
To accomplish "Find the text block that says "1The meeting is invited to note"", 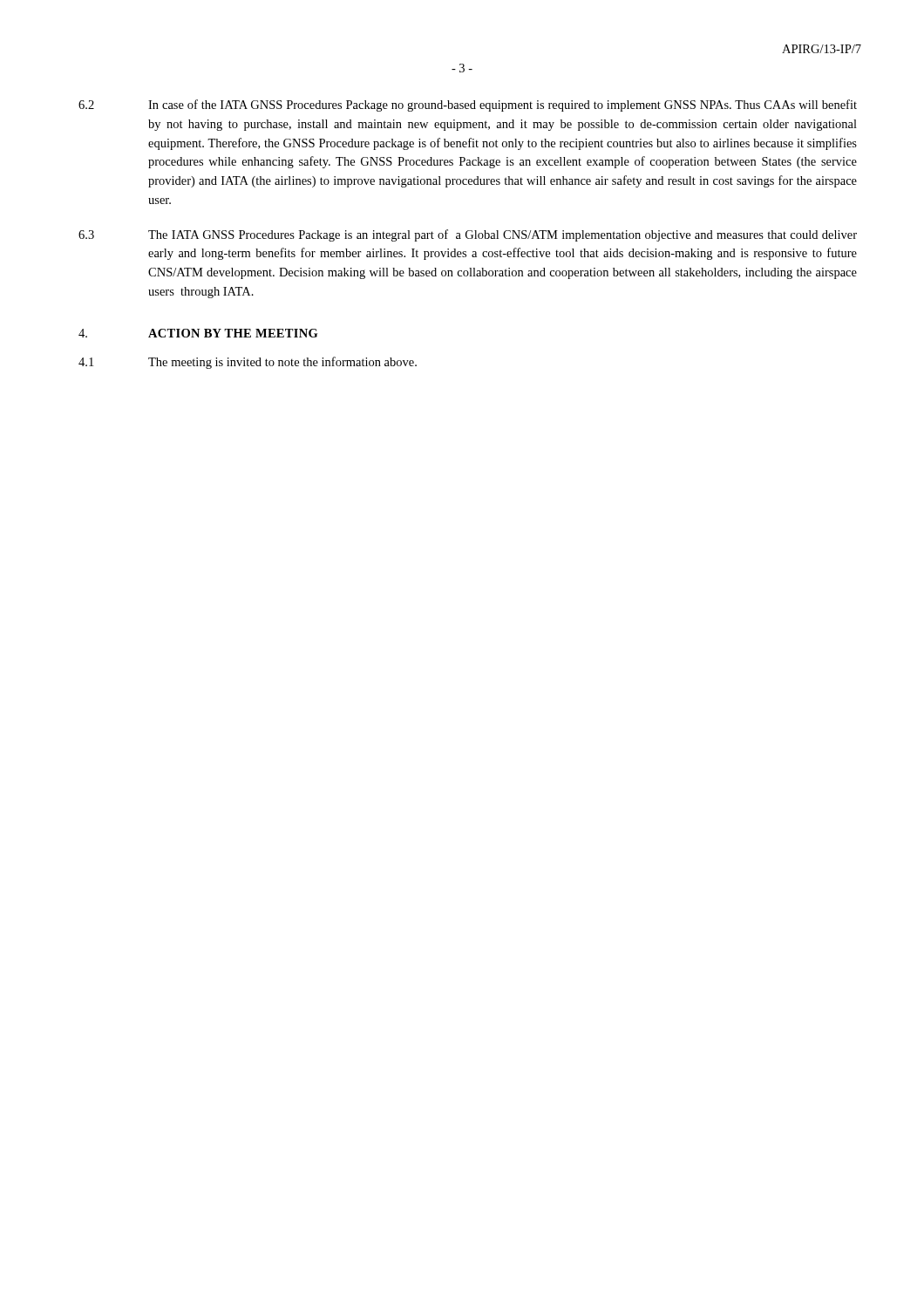I will click(248, 363).
